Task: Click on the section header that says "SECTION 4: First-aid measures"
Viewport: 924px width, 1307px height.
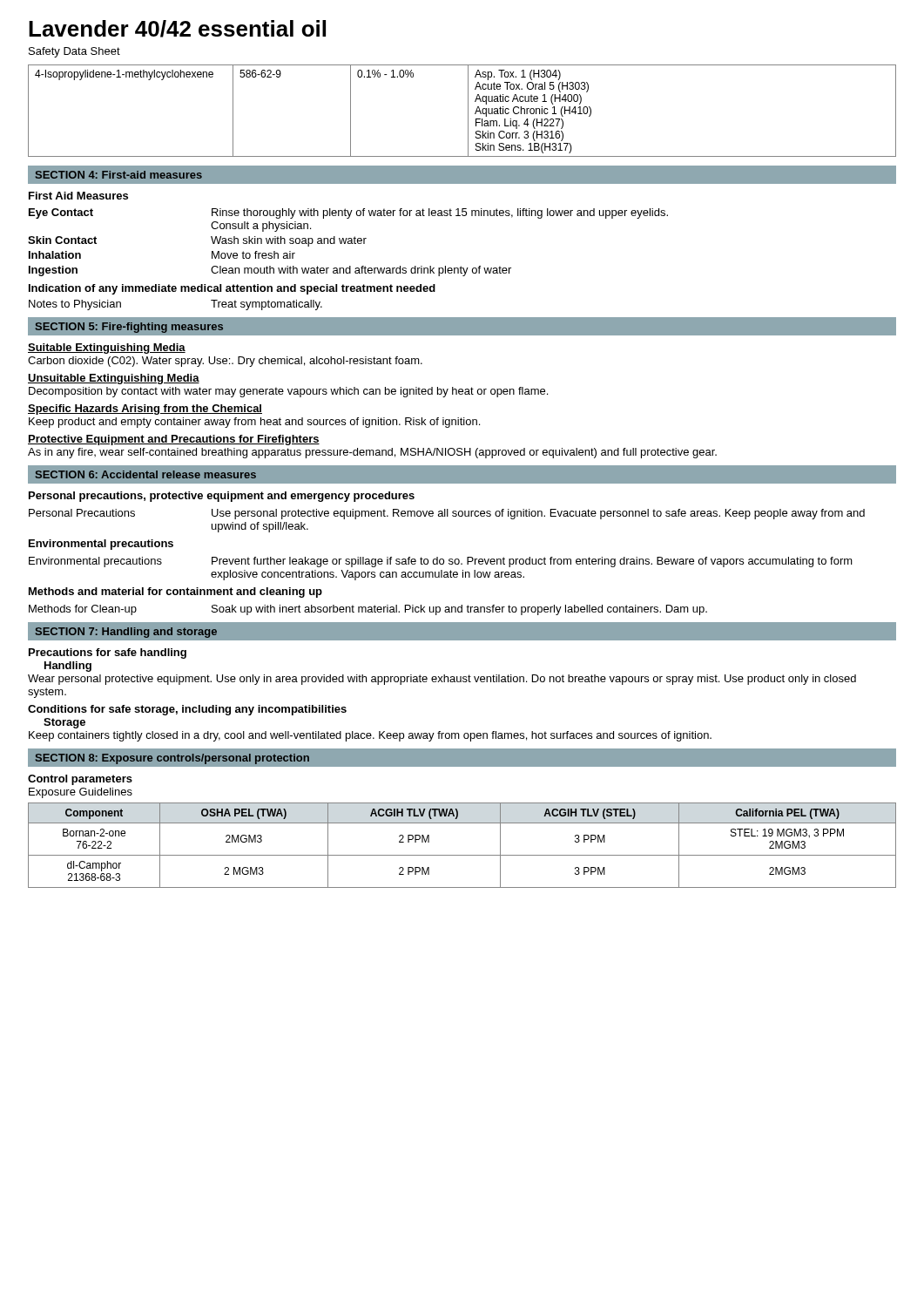Action: (119, 175)
